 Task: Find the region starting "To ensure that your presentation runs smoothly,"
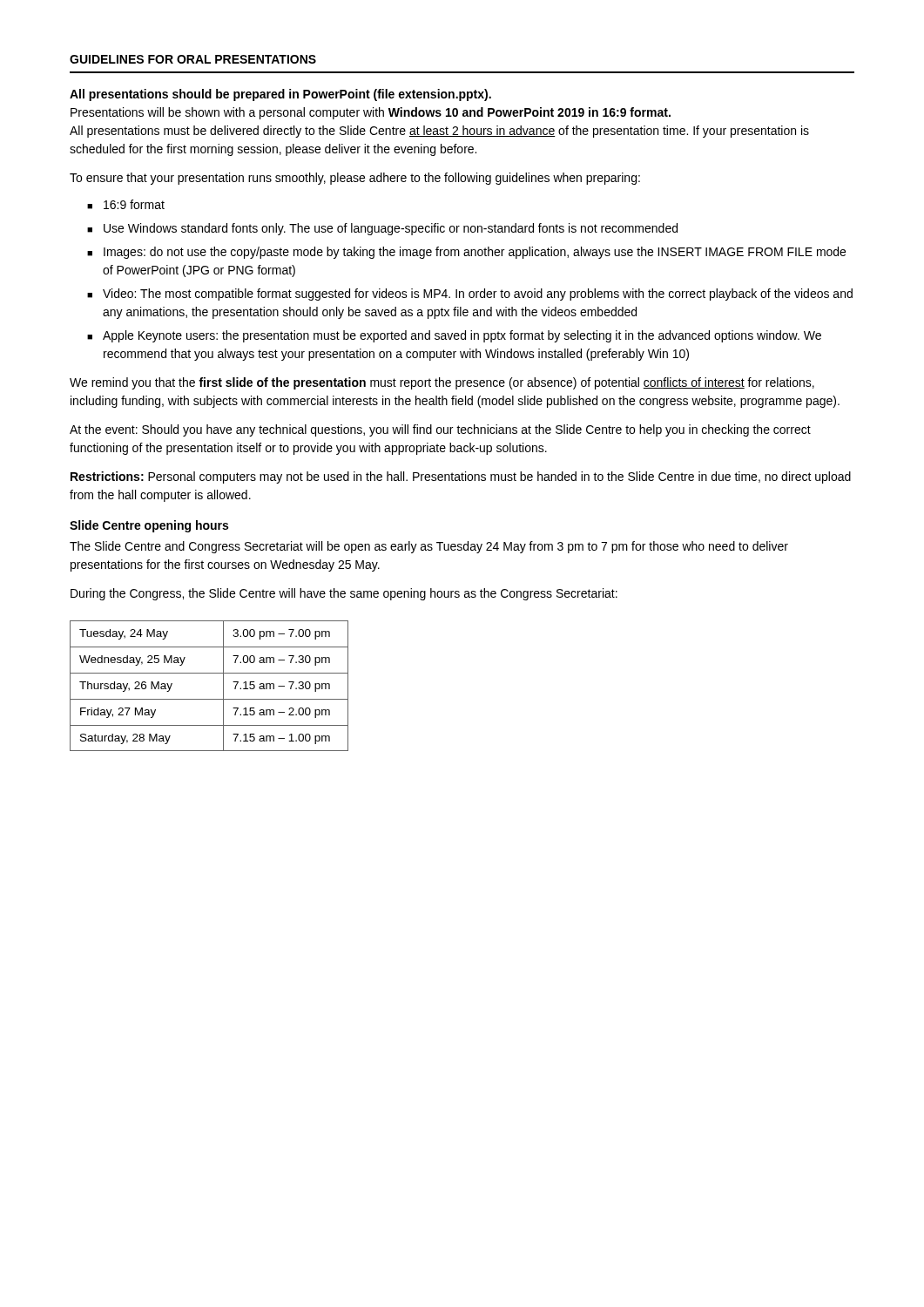[355, 178]
